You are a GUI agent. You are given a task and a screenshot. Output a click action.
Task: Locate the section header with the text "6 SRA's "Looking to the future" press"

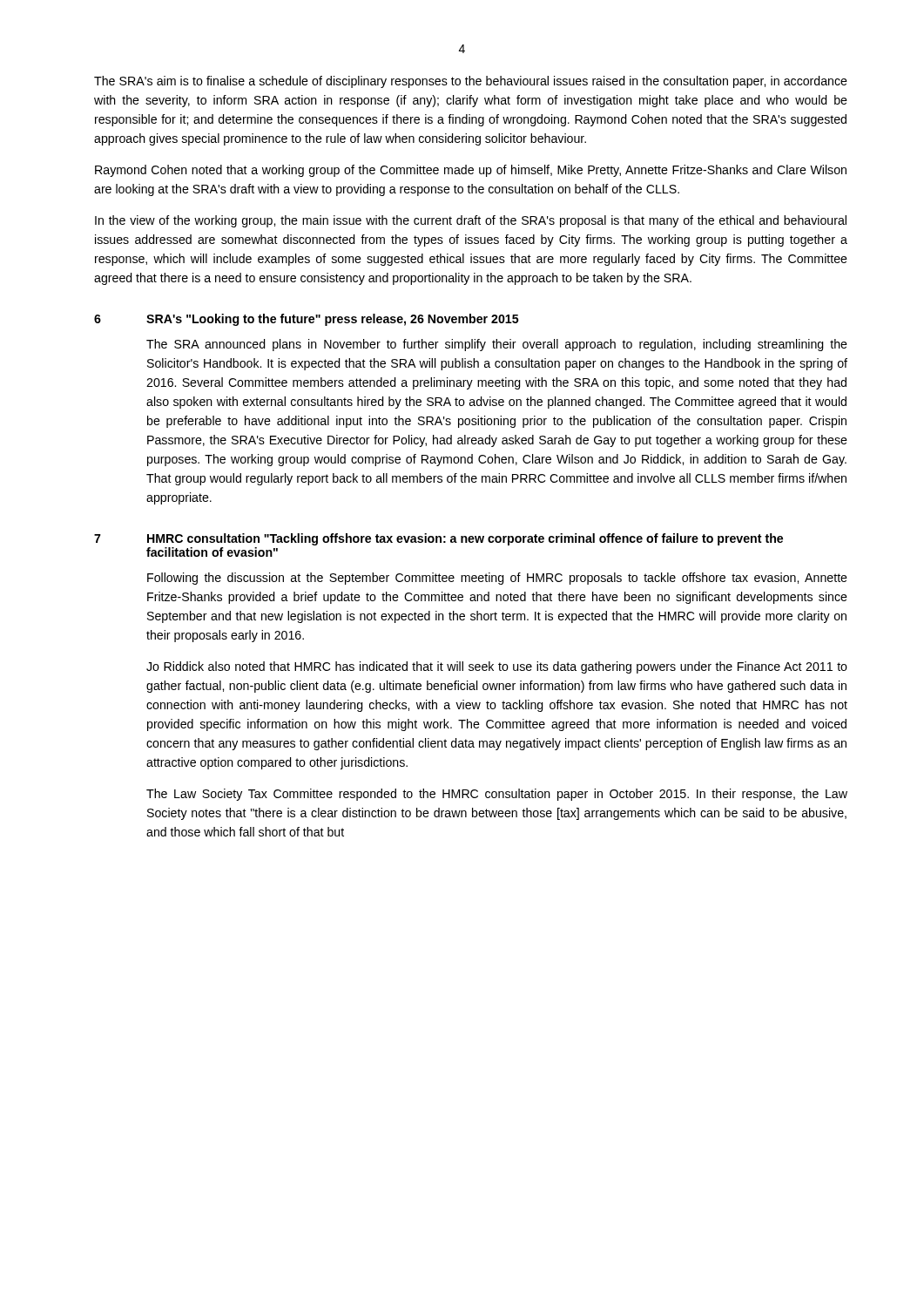pos(471,319)
